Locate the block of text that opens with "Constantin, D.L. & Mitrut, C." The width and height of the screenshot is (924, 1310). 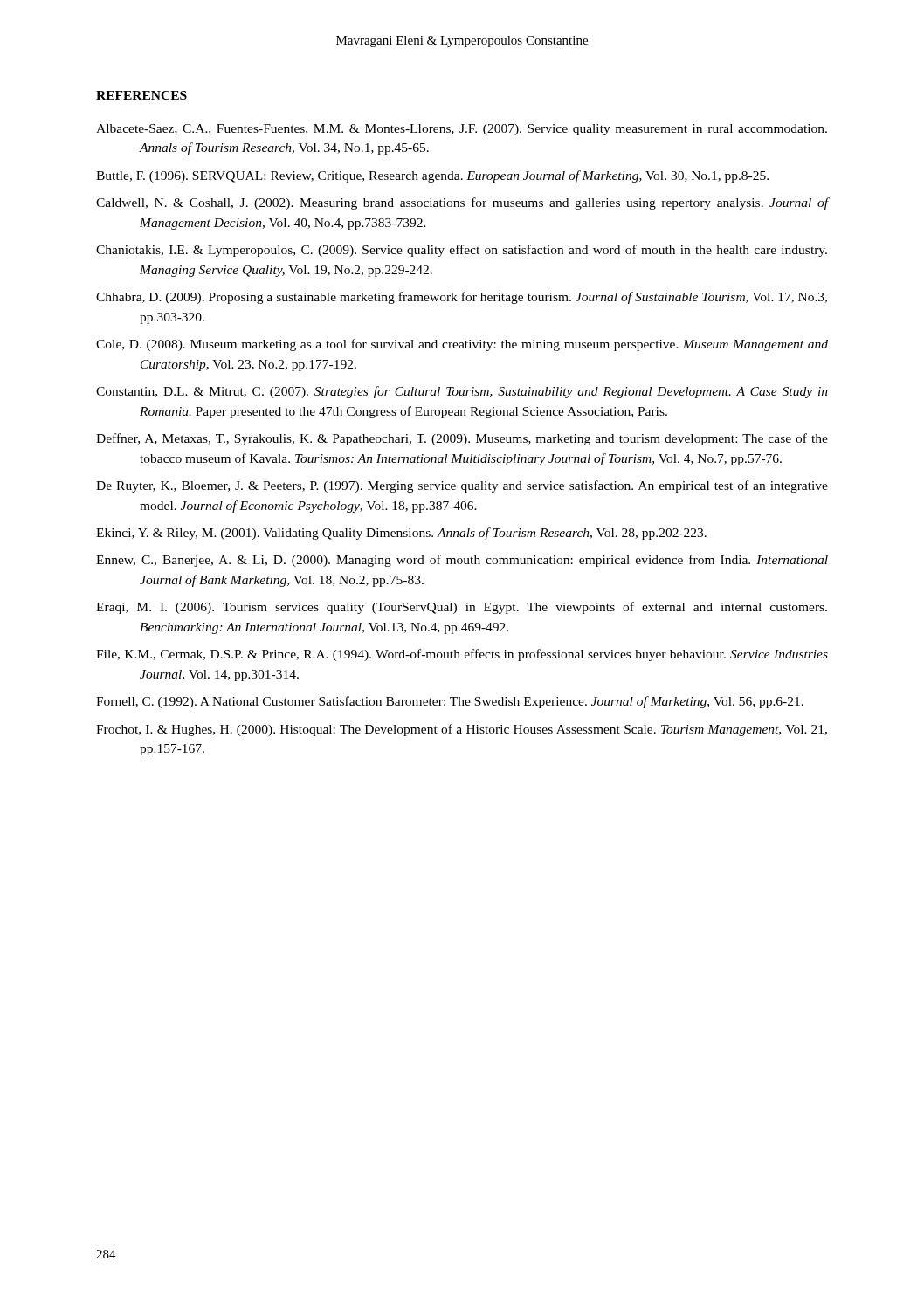tap(462, 401)
